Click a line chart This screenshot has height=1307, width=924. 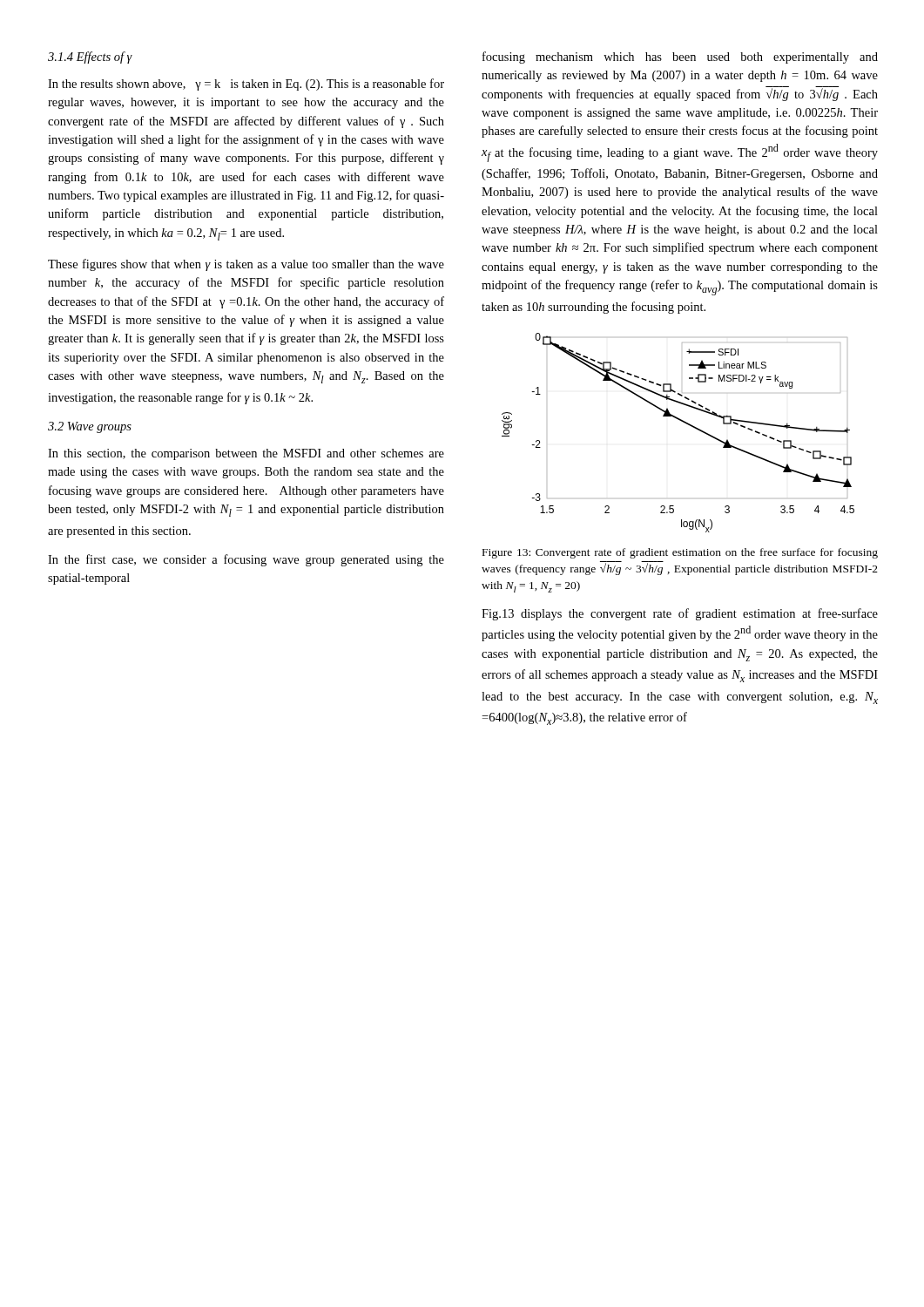pyautogui.click(x=680, y=433)
